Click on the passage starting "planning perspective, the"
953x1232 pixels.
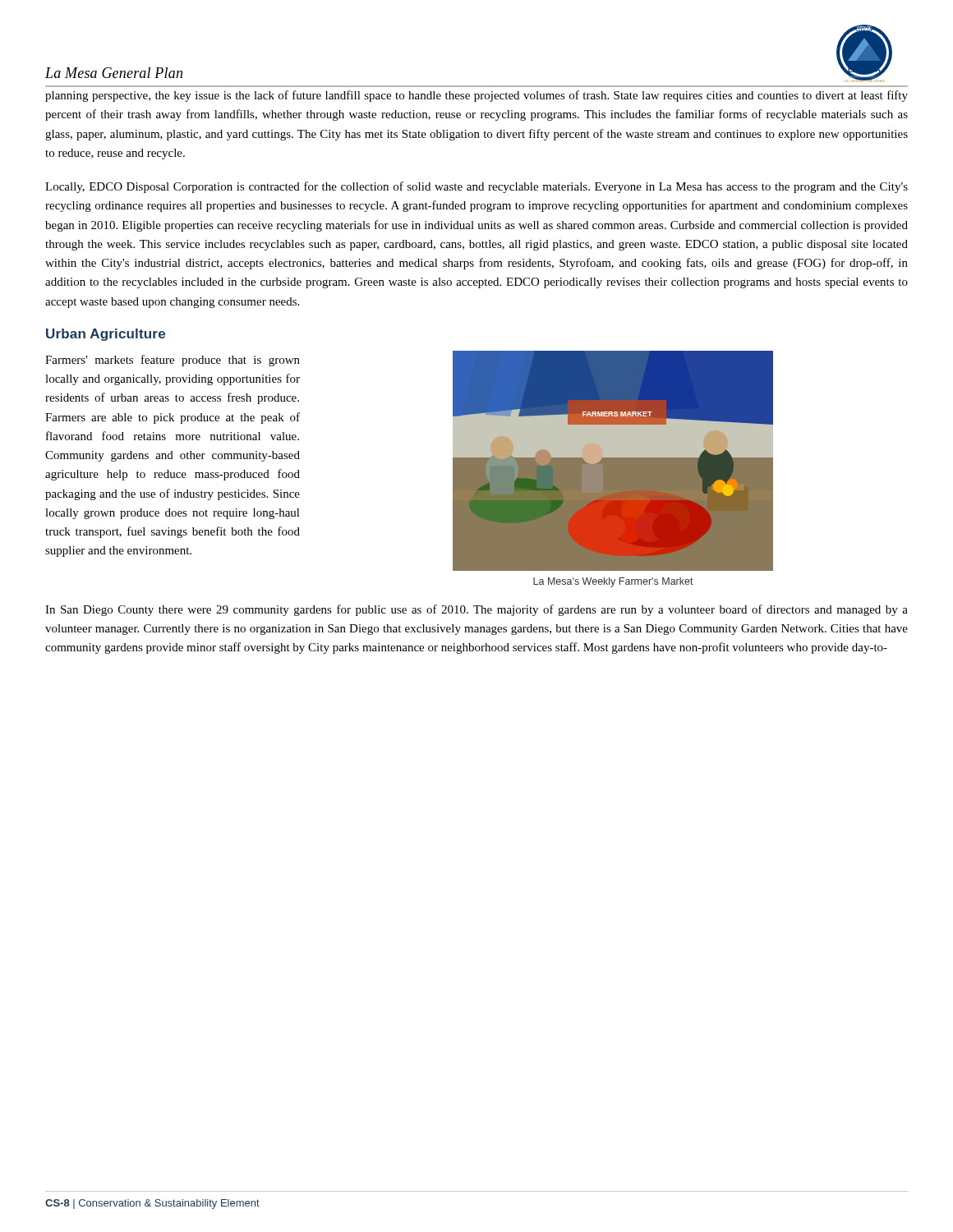point(476,124)
